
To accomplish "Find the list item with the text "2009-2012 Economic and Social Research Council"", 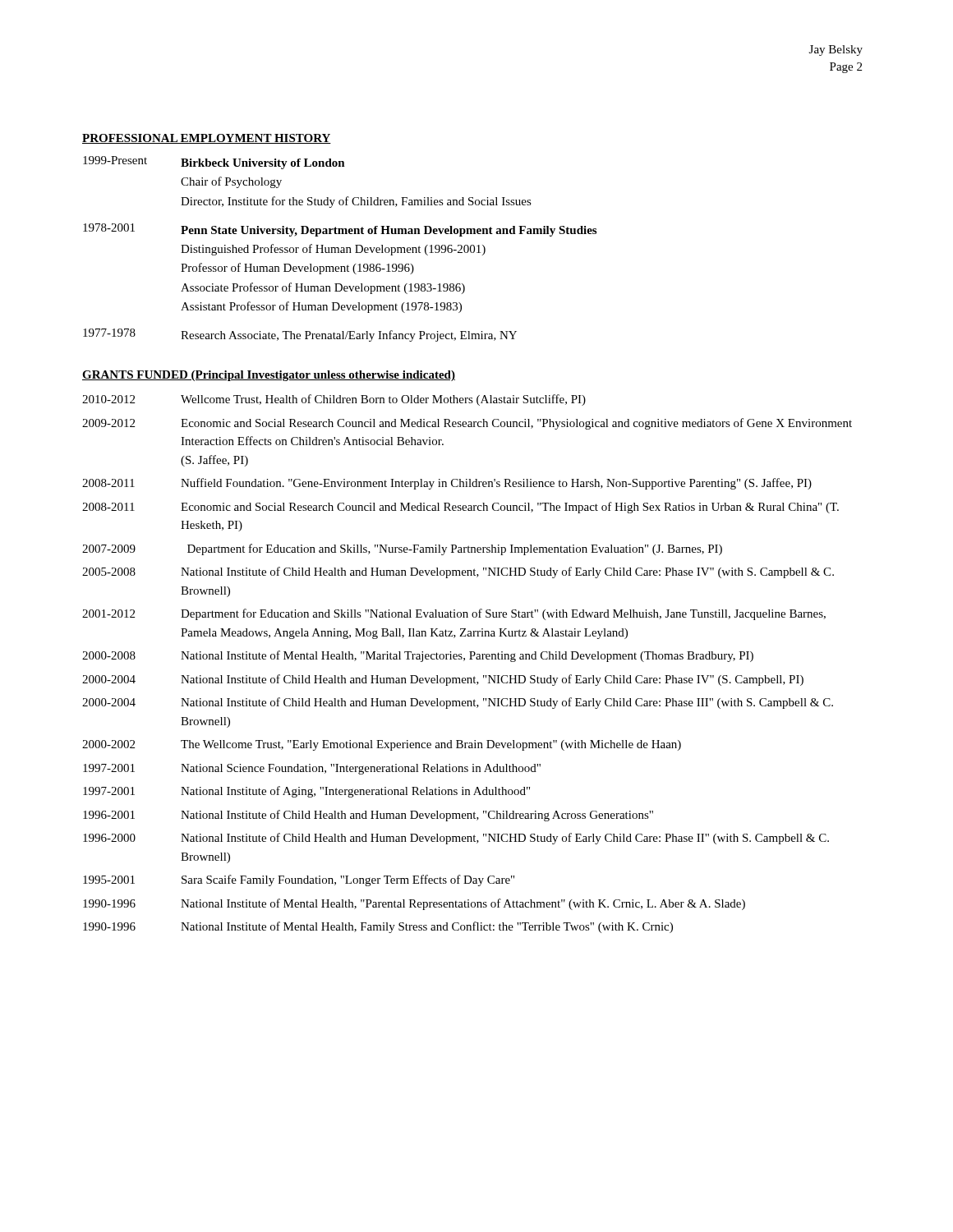I will pos(467,424).
